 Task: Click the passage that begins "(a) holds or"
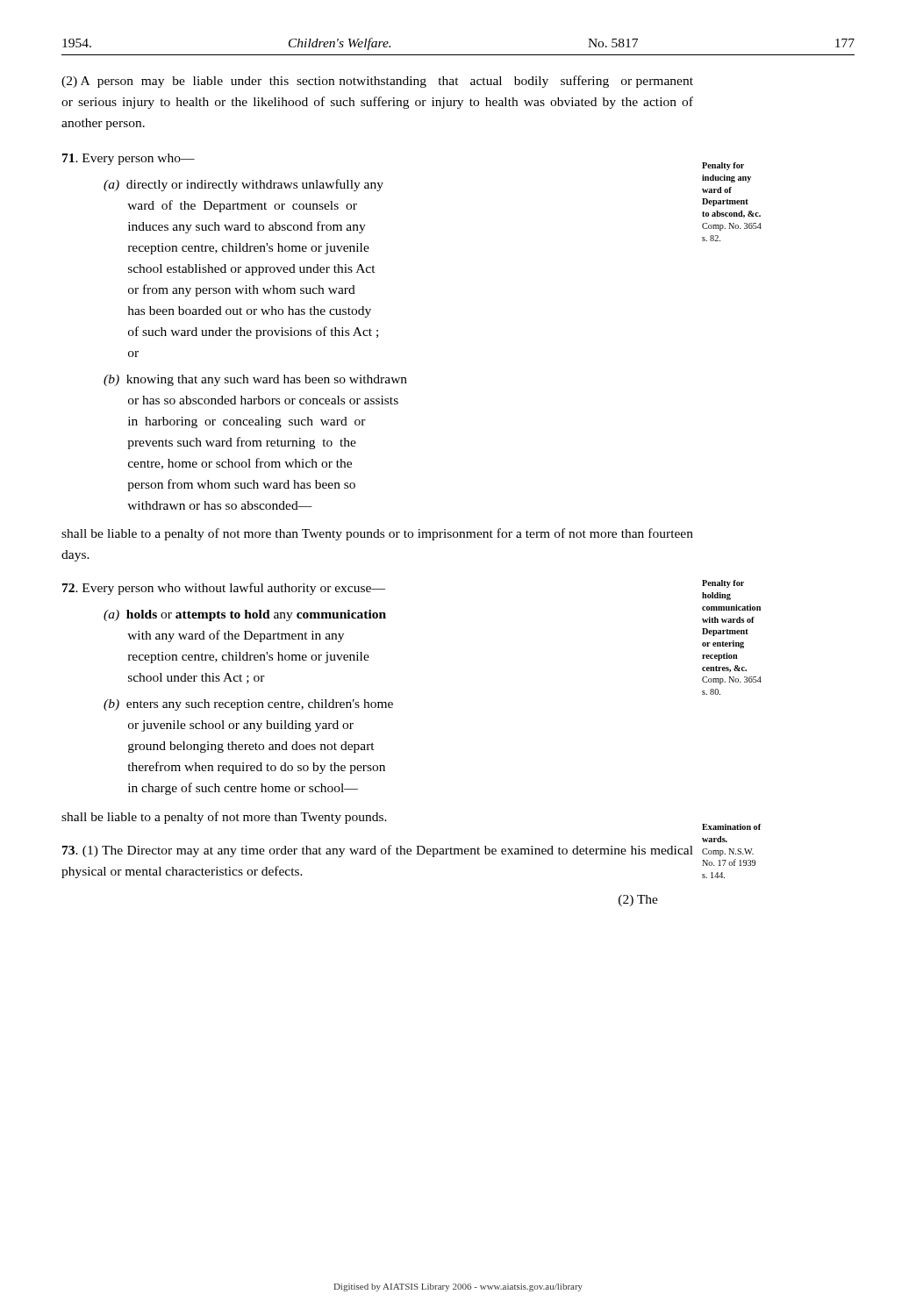(245, 646)
